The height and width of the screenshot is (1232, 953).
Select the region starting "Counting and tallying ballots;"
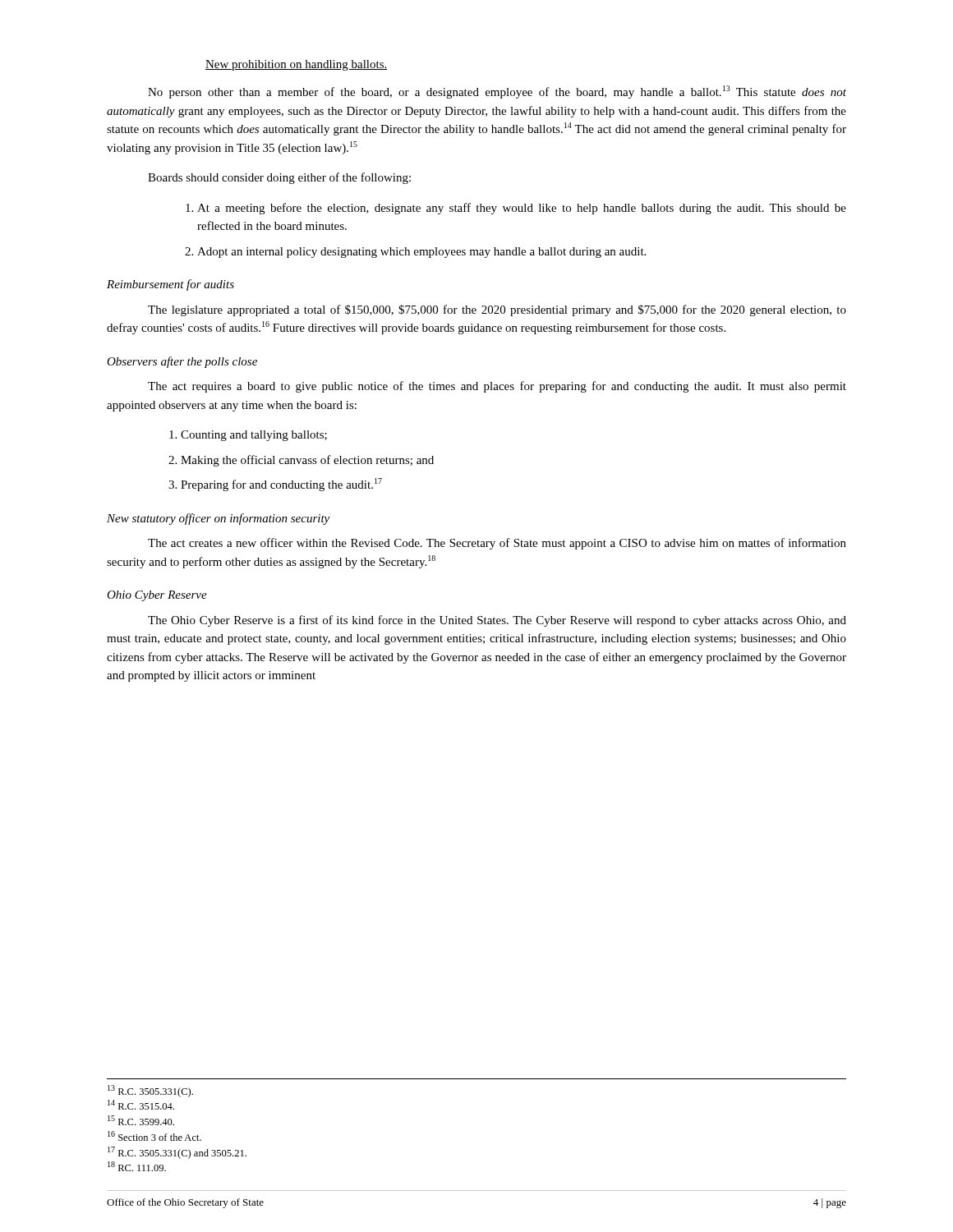click(x=254, y=436)
